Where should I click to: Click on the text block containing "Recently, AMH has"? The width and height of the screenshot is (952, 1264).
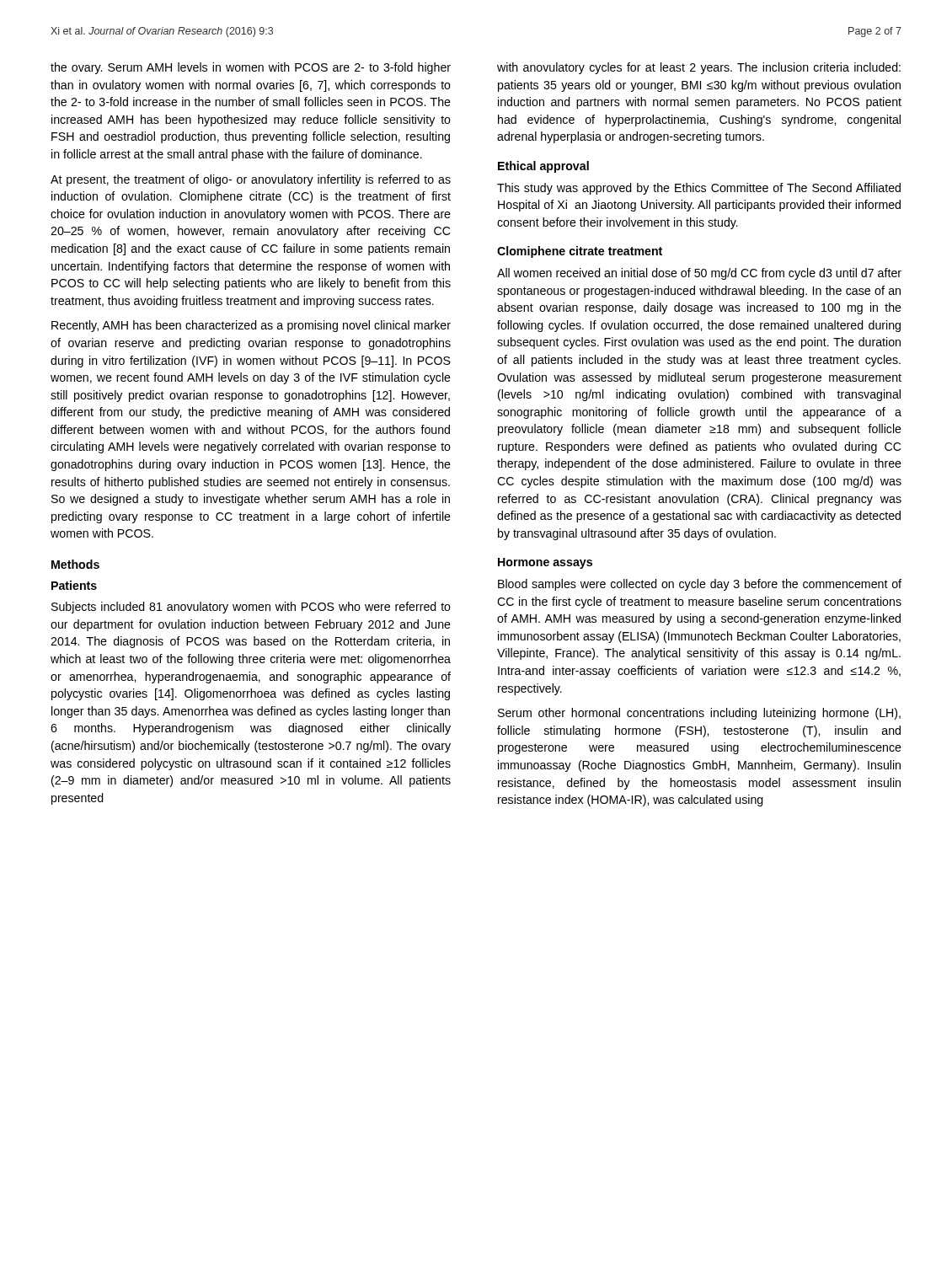251,430
